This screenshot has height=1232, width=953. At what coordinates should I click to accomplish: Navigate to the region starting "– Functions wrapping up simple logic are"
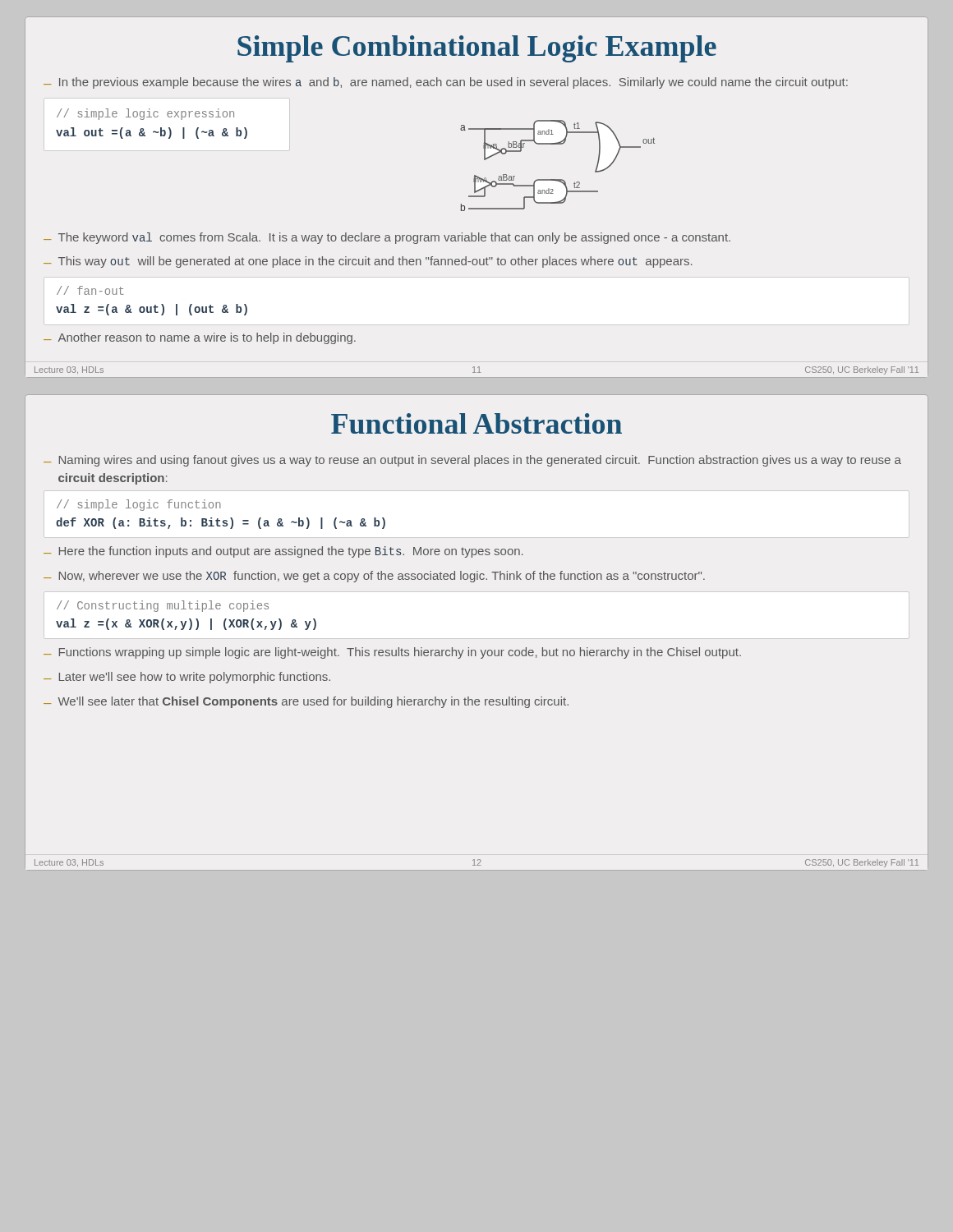[393, 654]
